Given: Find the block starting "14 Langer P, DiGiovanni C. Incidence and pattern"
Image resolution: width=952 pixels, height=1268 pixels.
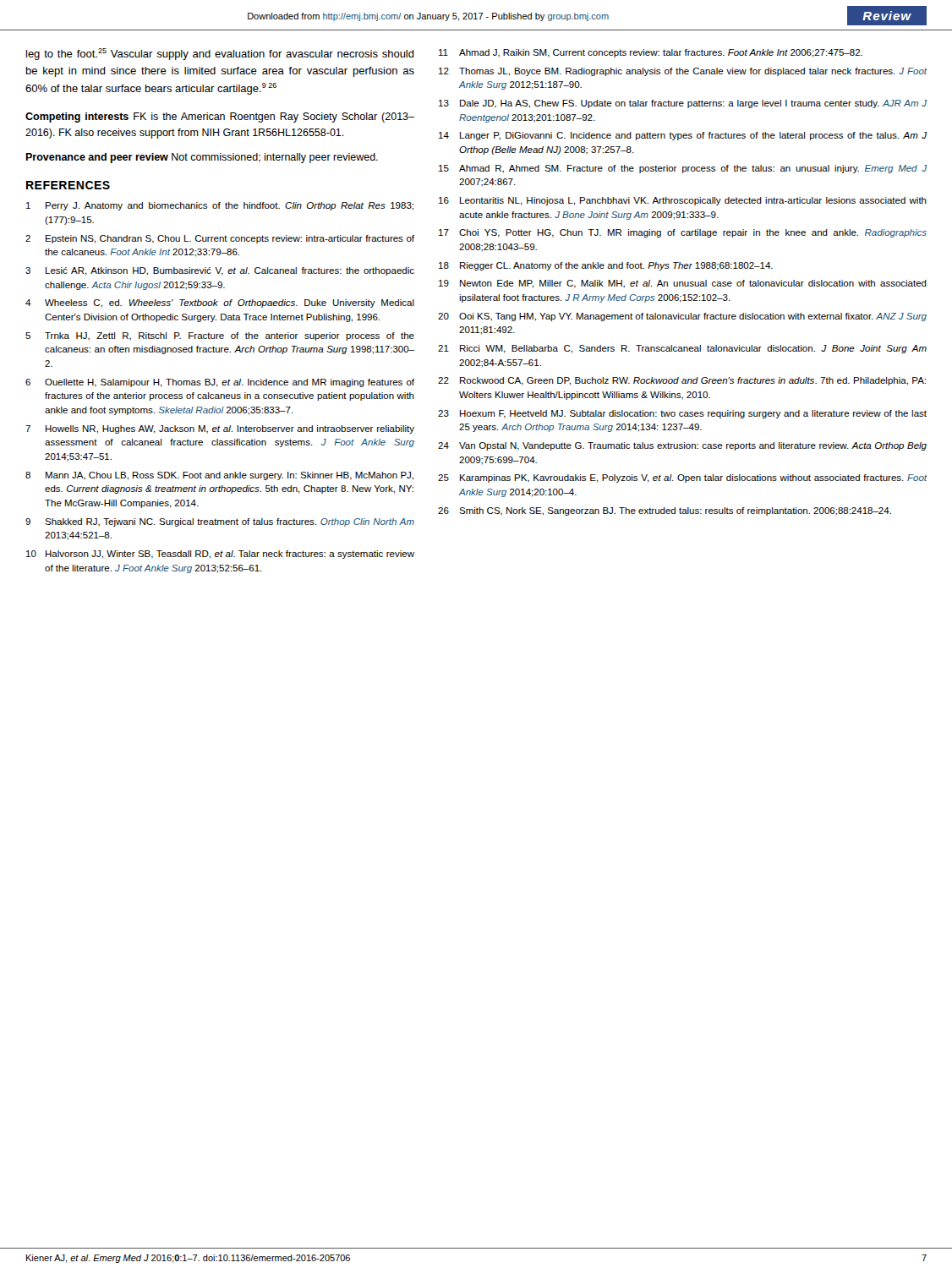Looking at the screenshot, I should click(682, 143).
